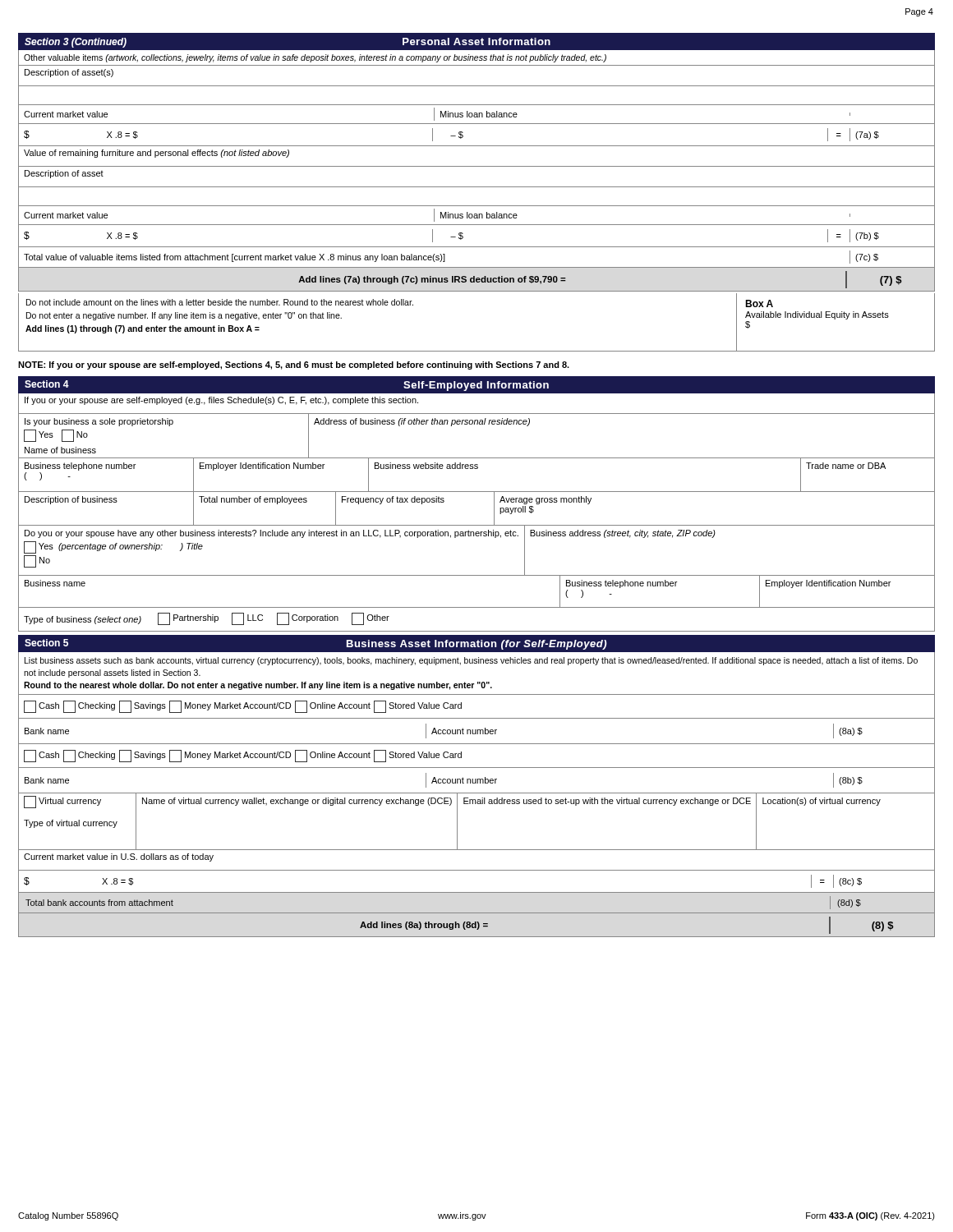Click where it says "Description of asset"
The image size is (953, 1232).
coord(64,173)
